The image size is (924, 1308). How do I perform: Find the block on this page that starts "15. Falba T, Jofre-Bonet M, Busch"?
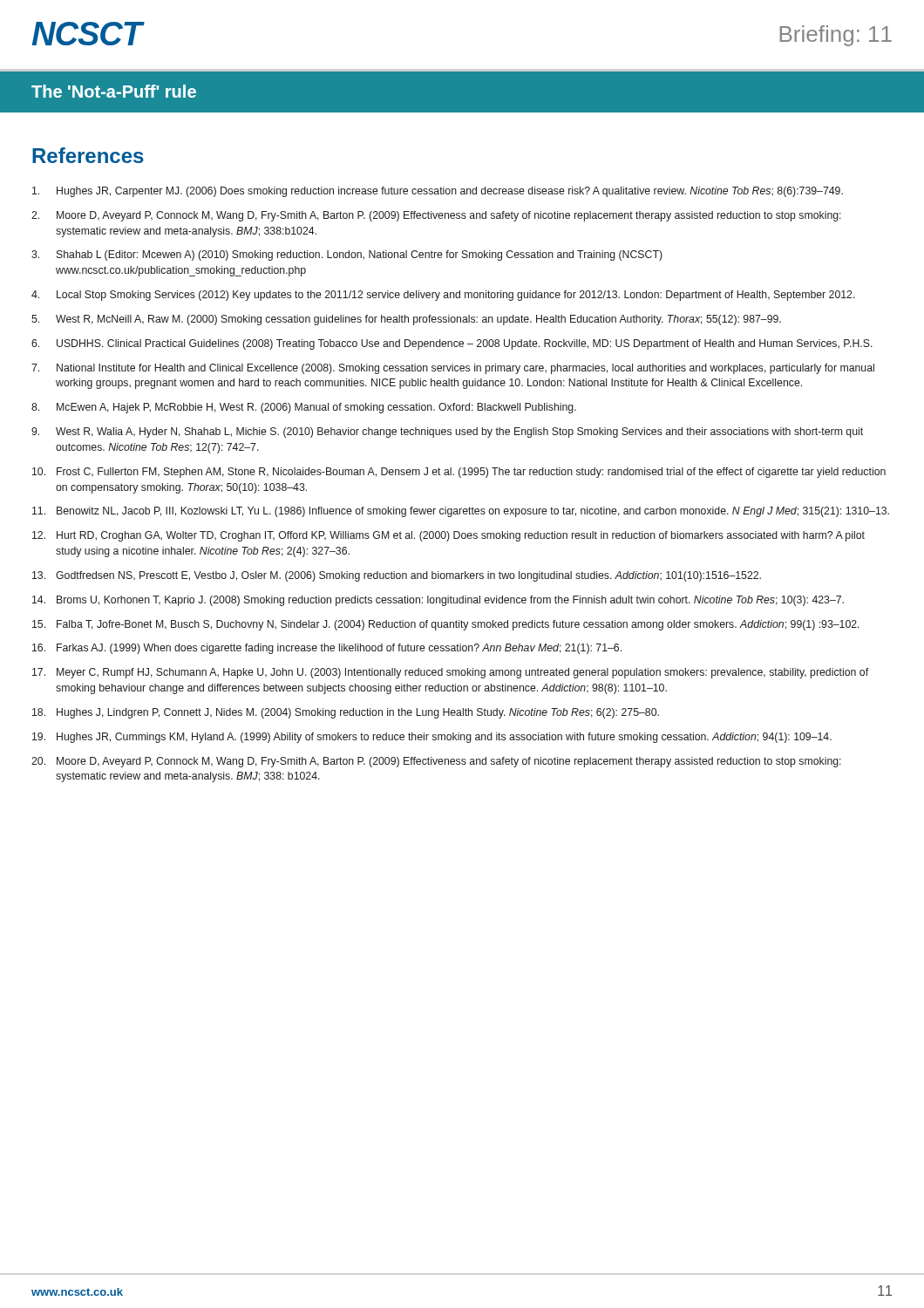[462, 625]
